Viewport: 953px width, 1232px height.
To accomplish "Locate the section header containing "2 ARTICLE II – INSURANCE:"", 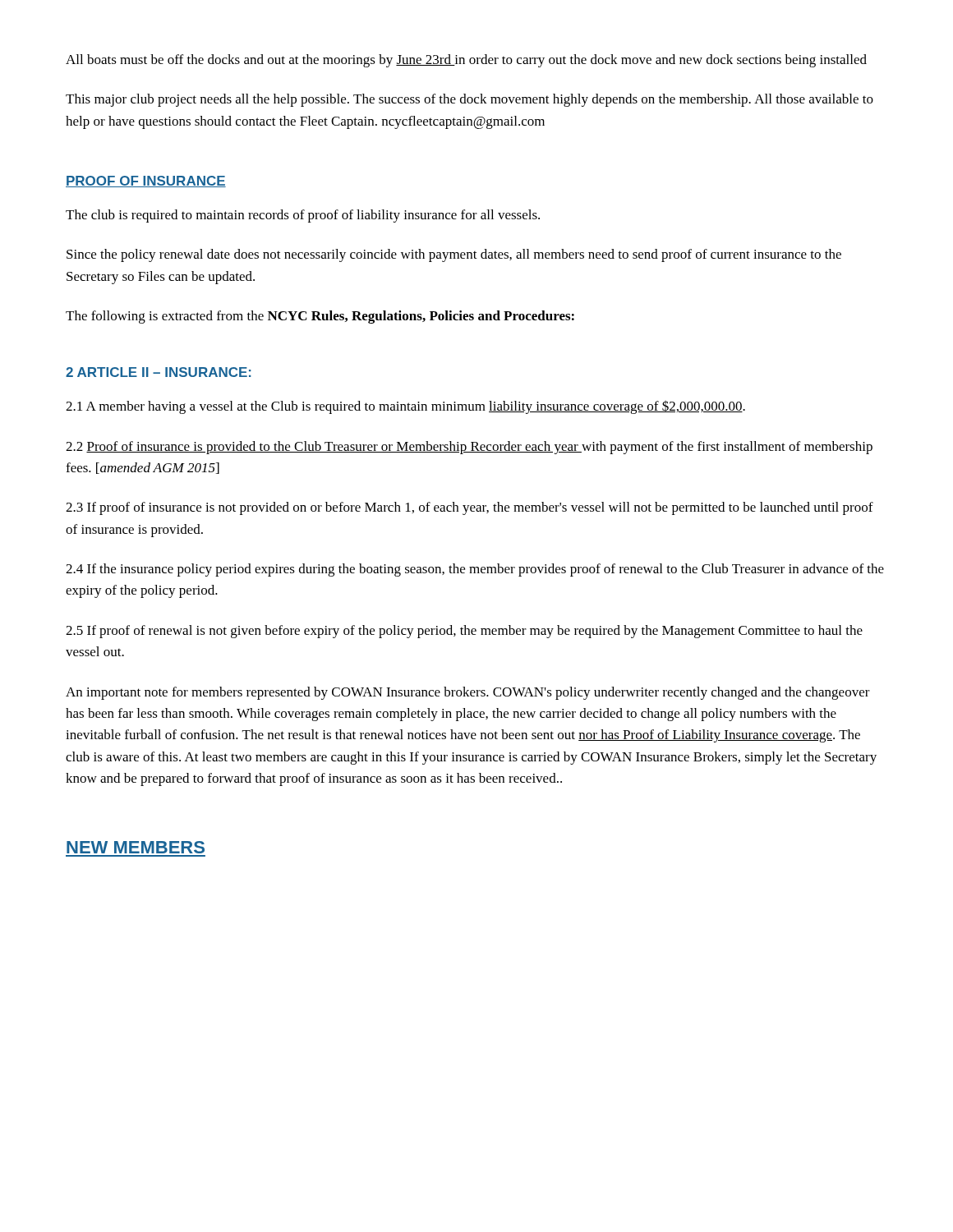I will point(159,373).
